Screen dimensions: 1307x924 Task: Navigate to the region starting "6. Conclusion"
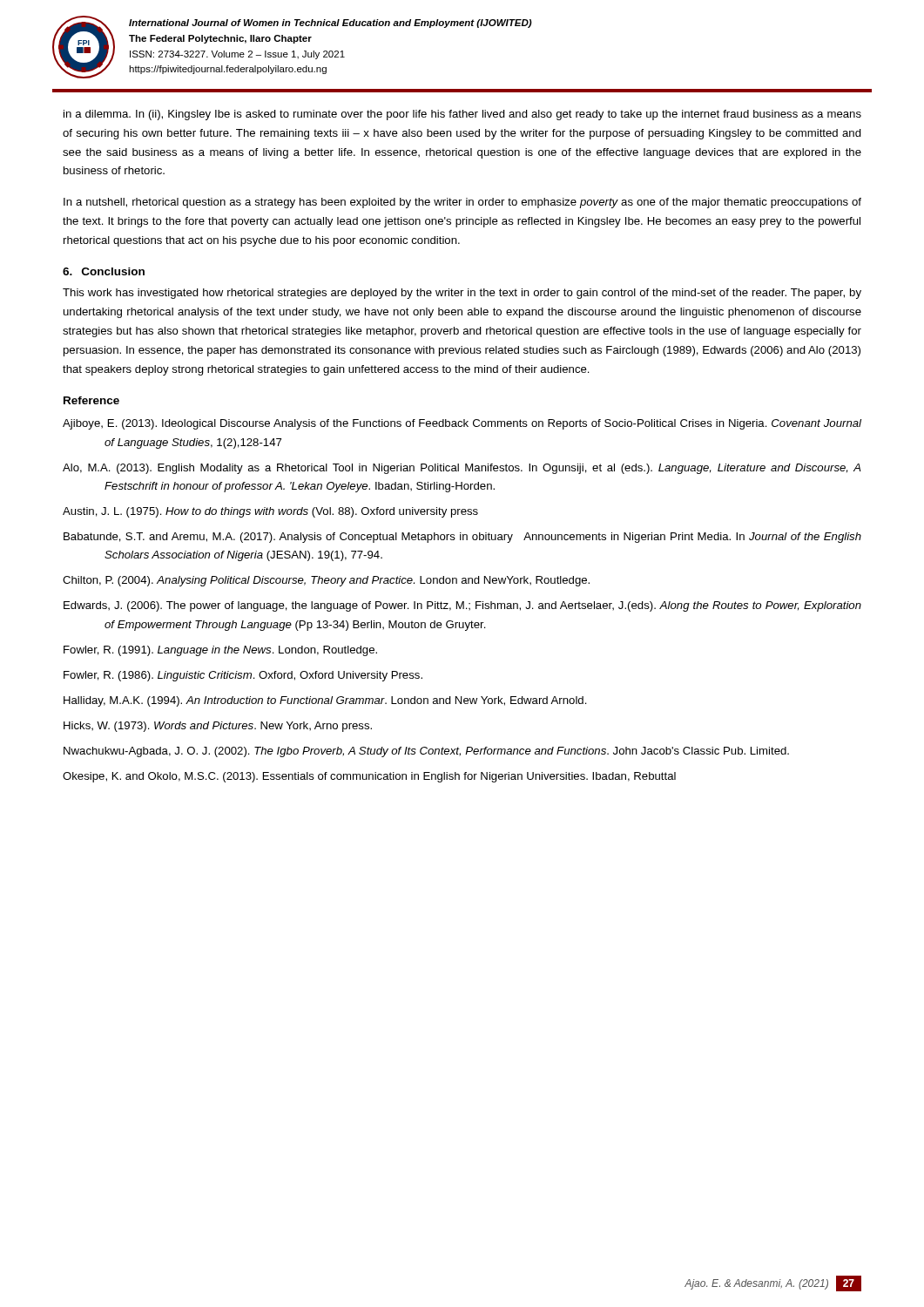[104, 272]
